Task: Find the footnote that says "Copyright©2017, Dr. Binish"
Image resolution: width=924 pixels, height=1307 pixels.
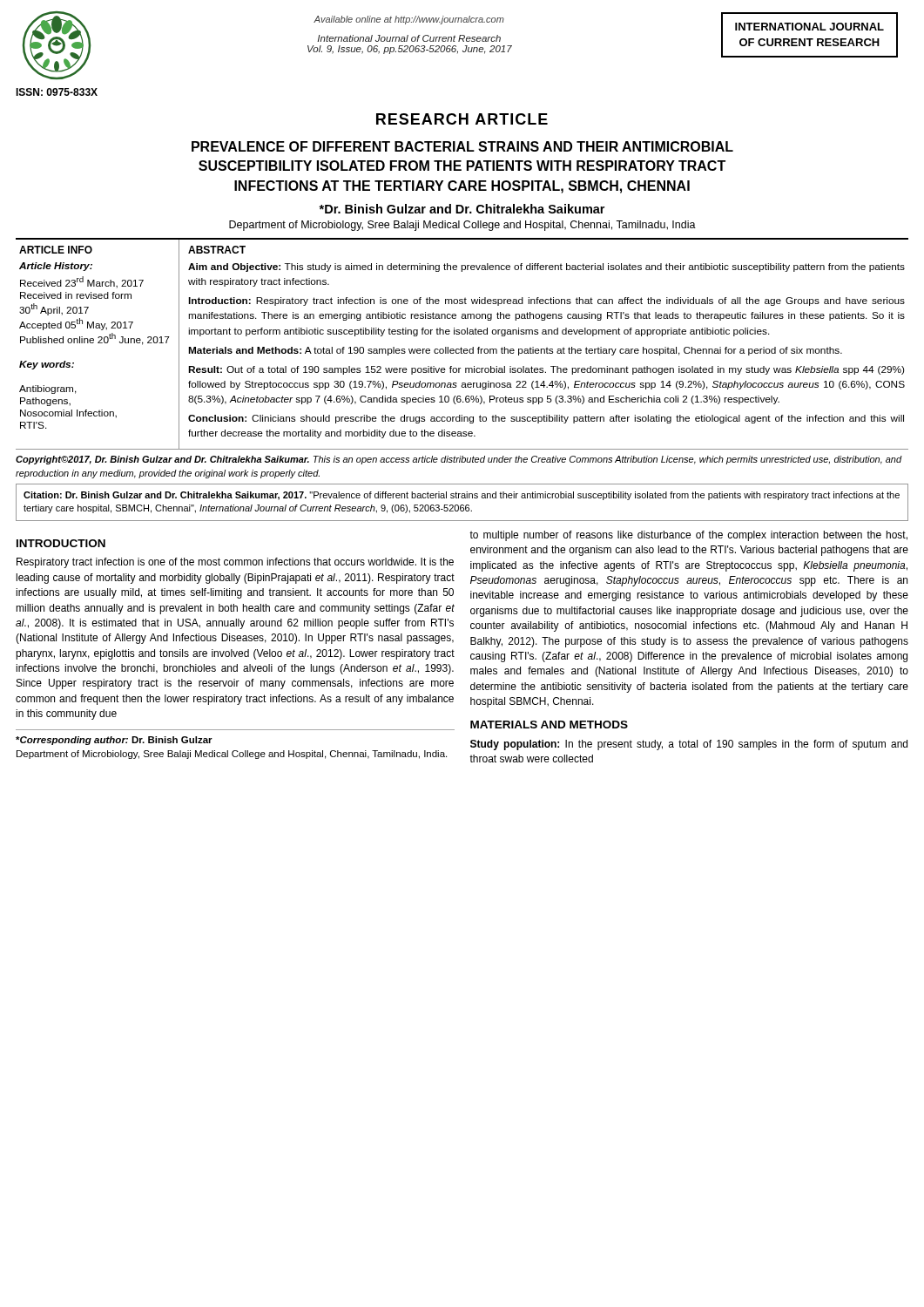Action: [x=459, y=466]
